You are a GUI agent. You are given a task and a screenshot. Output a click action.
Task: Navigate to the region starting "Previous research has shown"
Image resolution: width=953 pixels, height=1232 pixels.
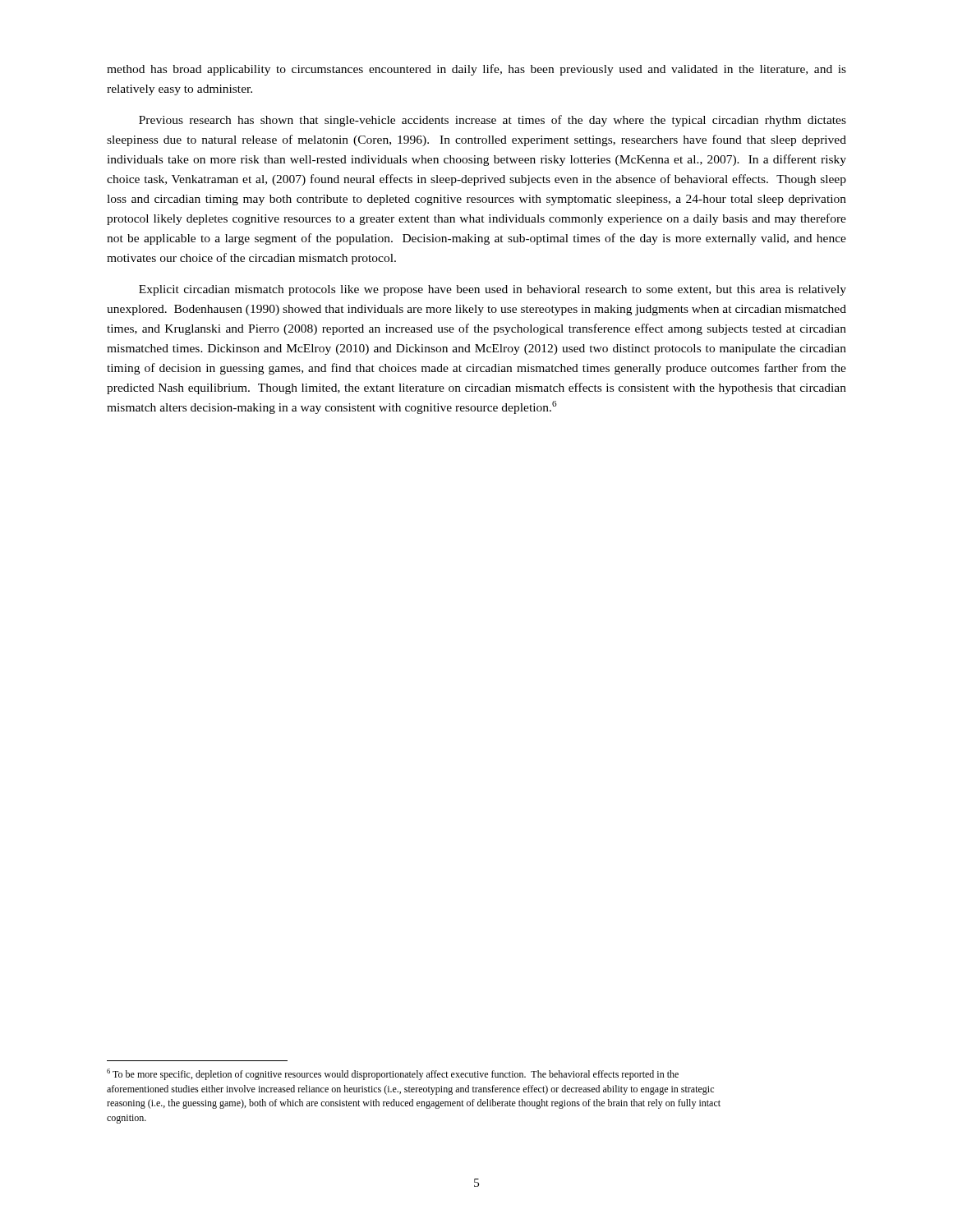476,189
